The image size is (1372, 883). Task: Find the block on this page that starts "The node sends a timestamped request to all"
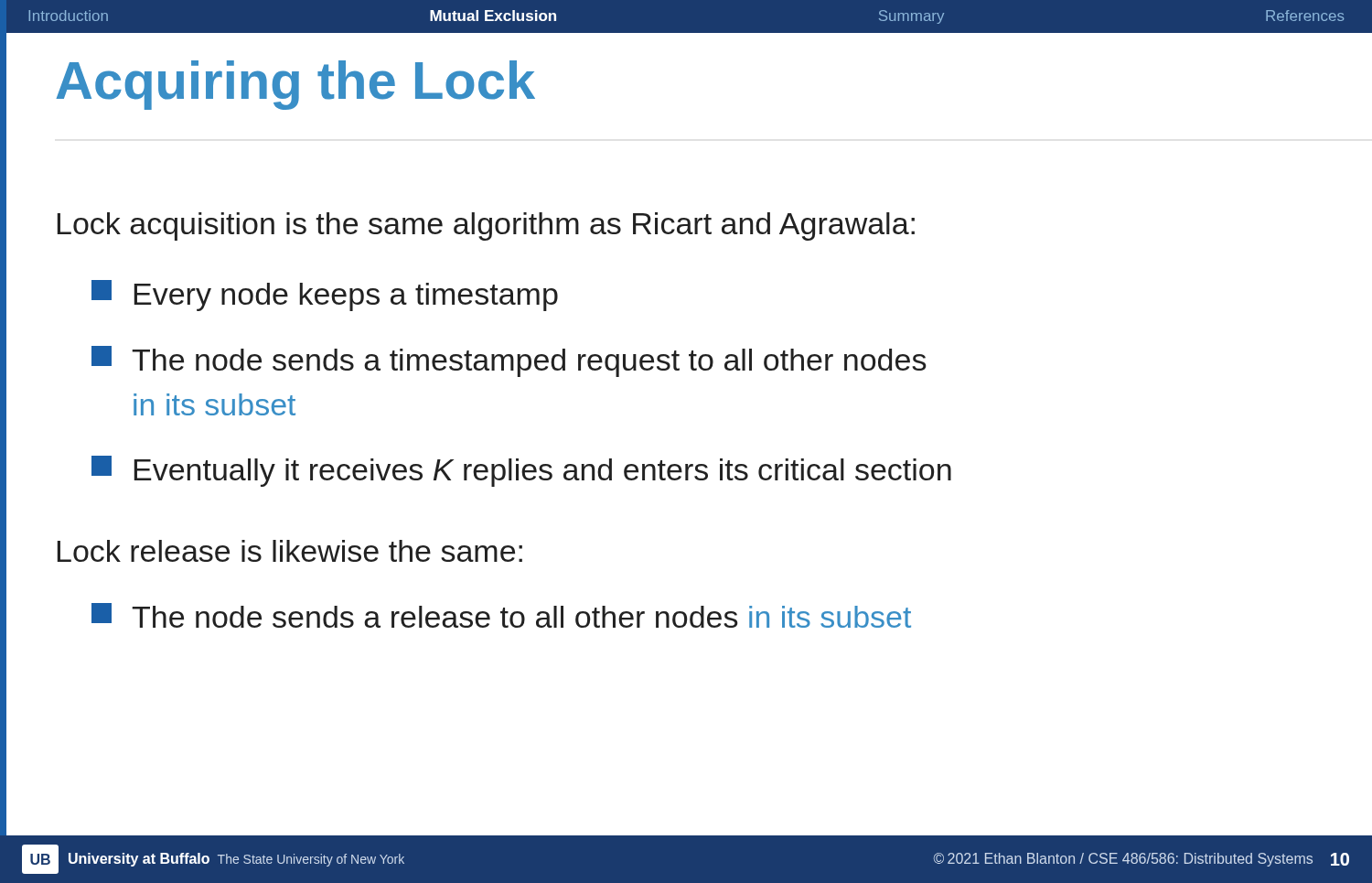pos(509,382)
